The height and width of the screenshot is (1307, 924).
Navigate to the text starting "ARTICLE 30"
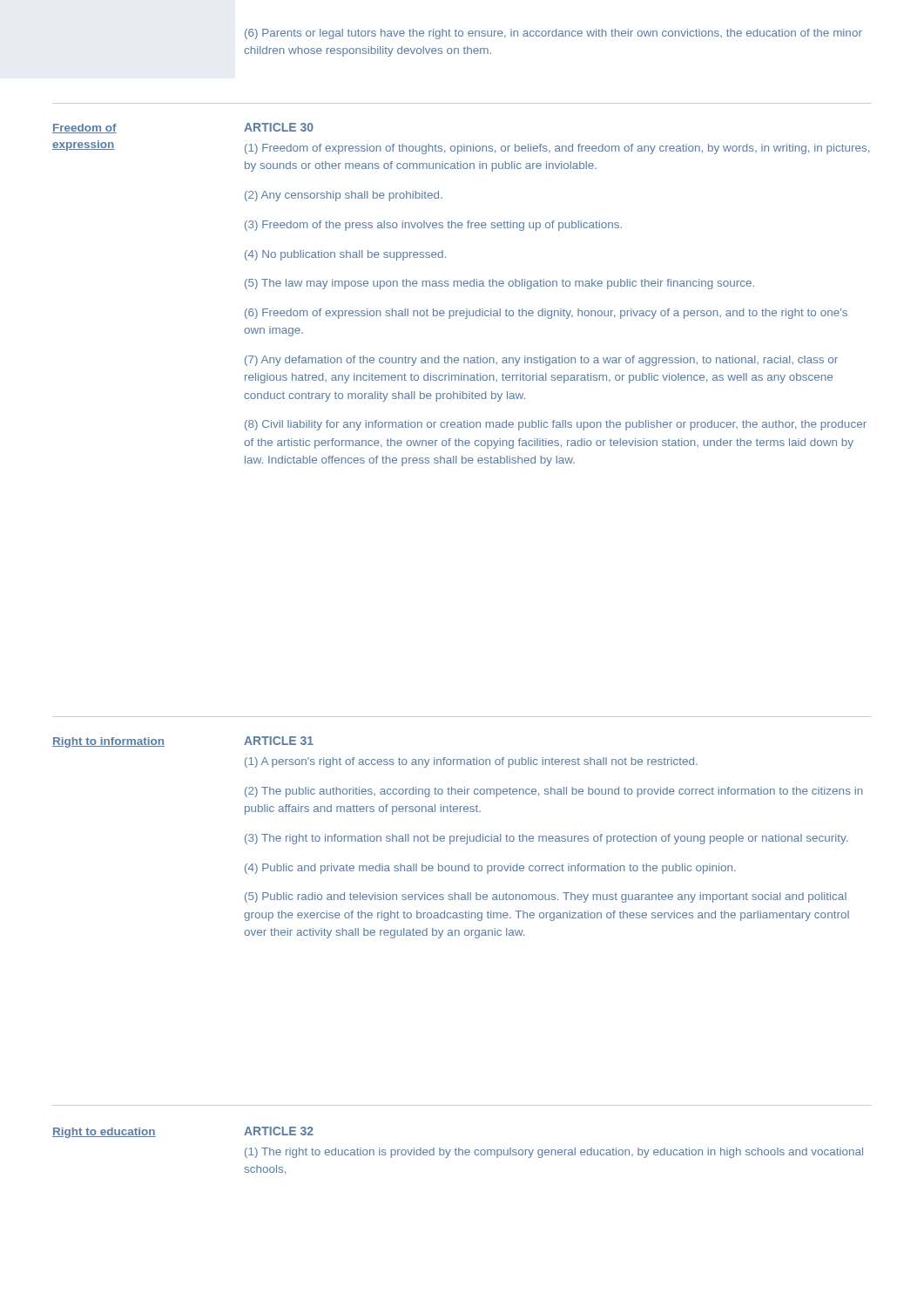point(279,127)
